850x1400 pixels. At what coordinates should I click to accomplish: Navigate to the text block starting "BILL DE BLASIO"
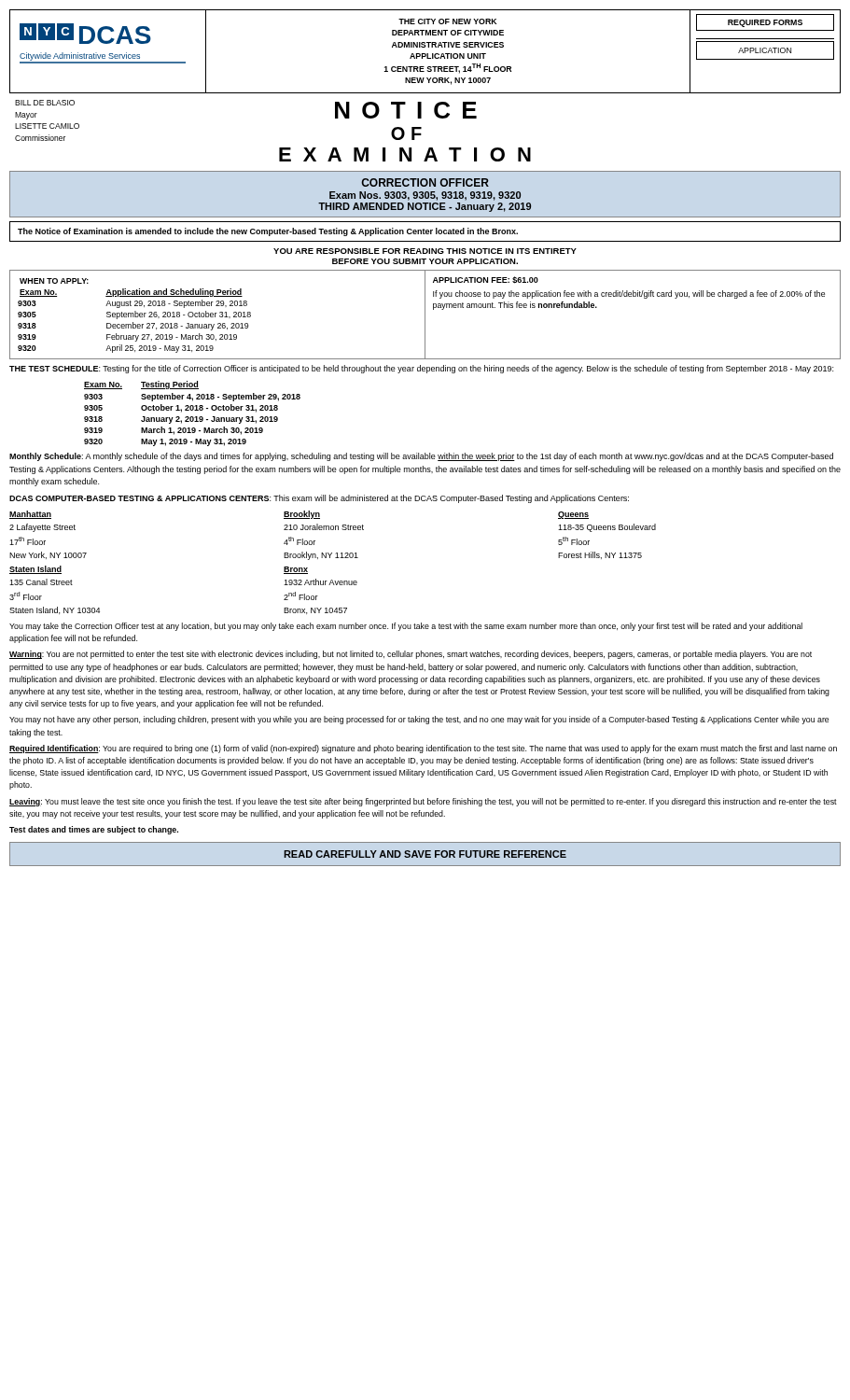pyautogui.click(x=47, y=120)
